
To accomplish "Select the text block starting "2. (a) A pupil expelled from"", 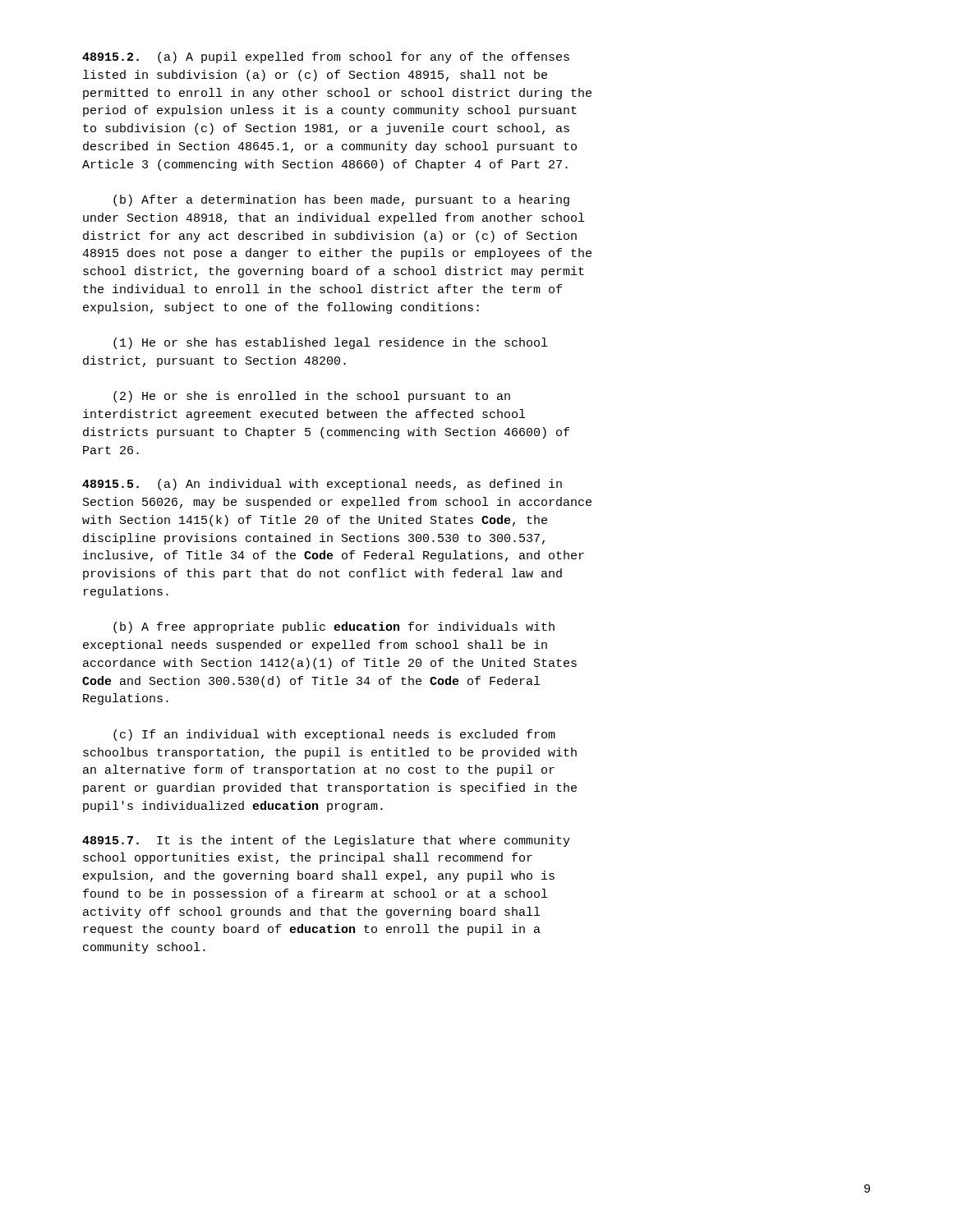I will coord(337,254).
